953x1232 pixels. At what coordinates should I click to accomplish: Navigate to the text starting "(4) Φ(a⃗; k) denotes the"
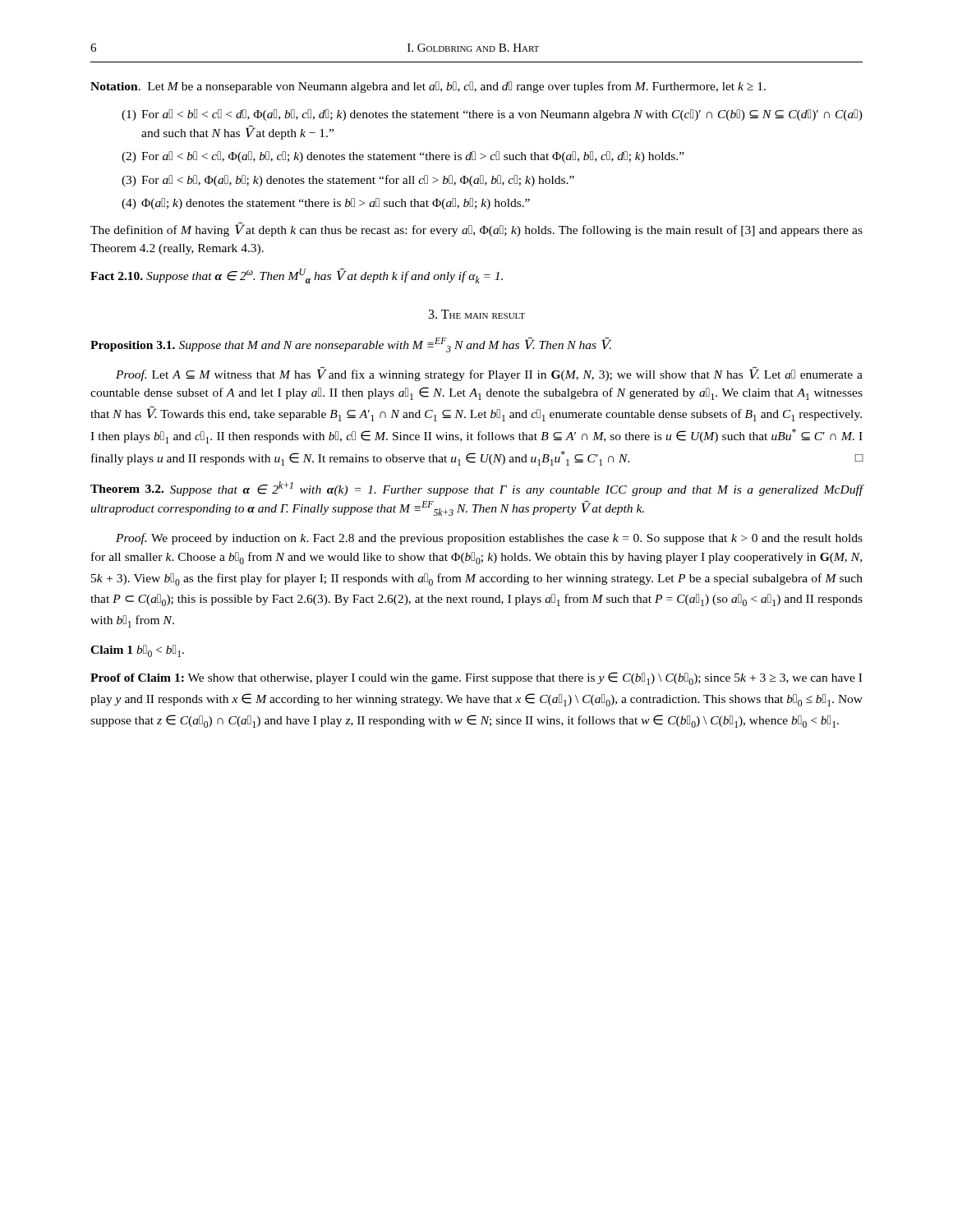(x=323, y=203)
